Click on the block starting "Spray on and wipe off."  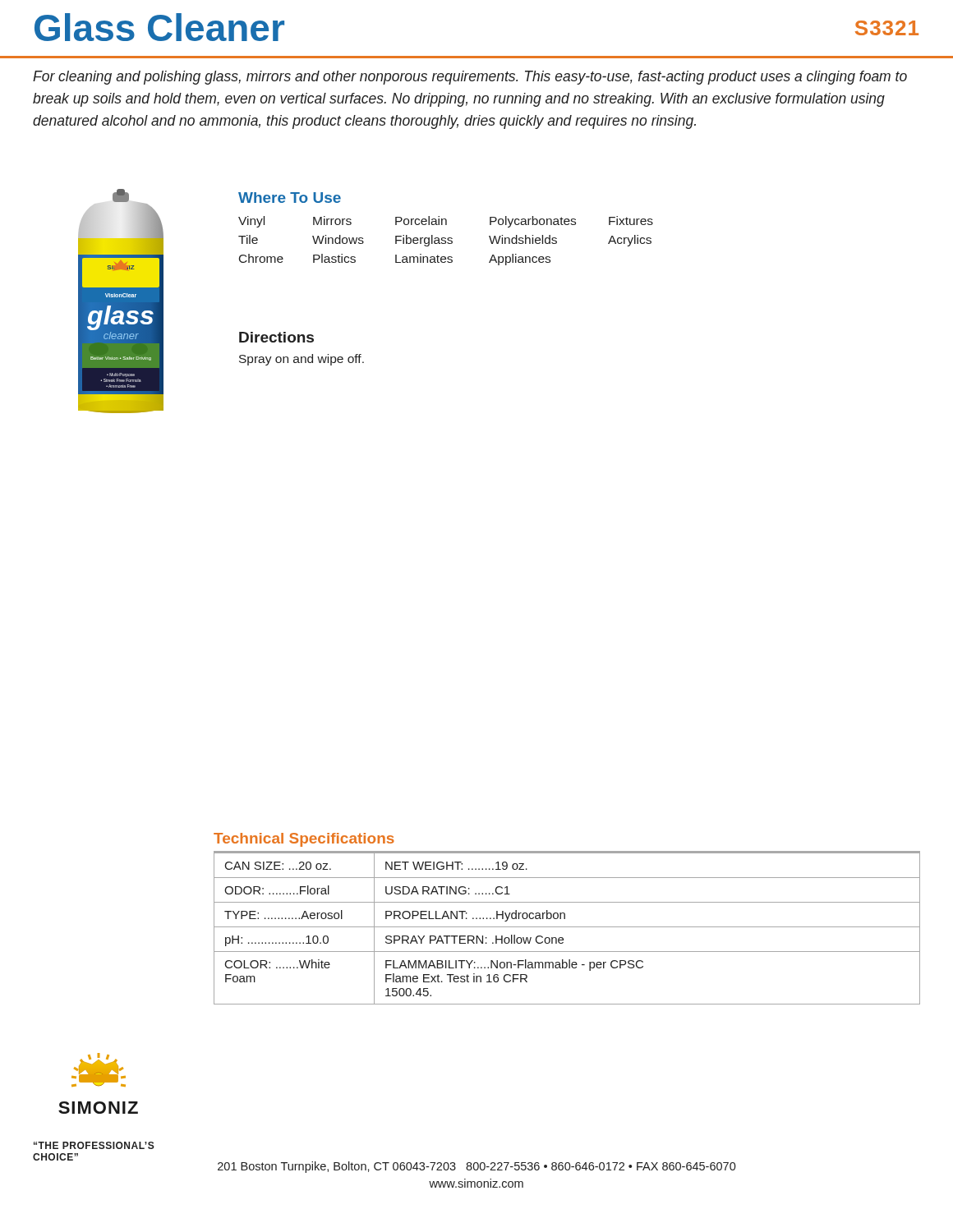pos(301,359)
